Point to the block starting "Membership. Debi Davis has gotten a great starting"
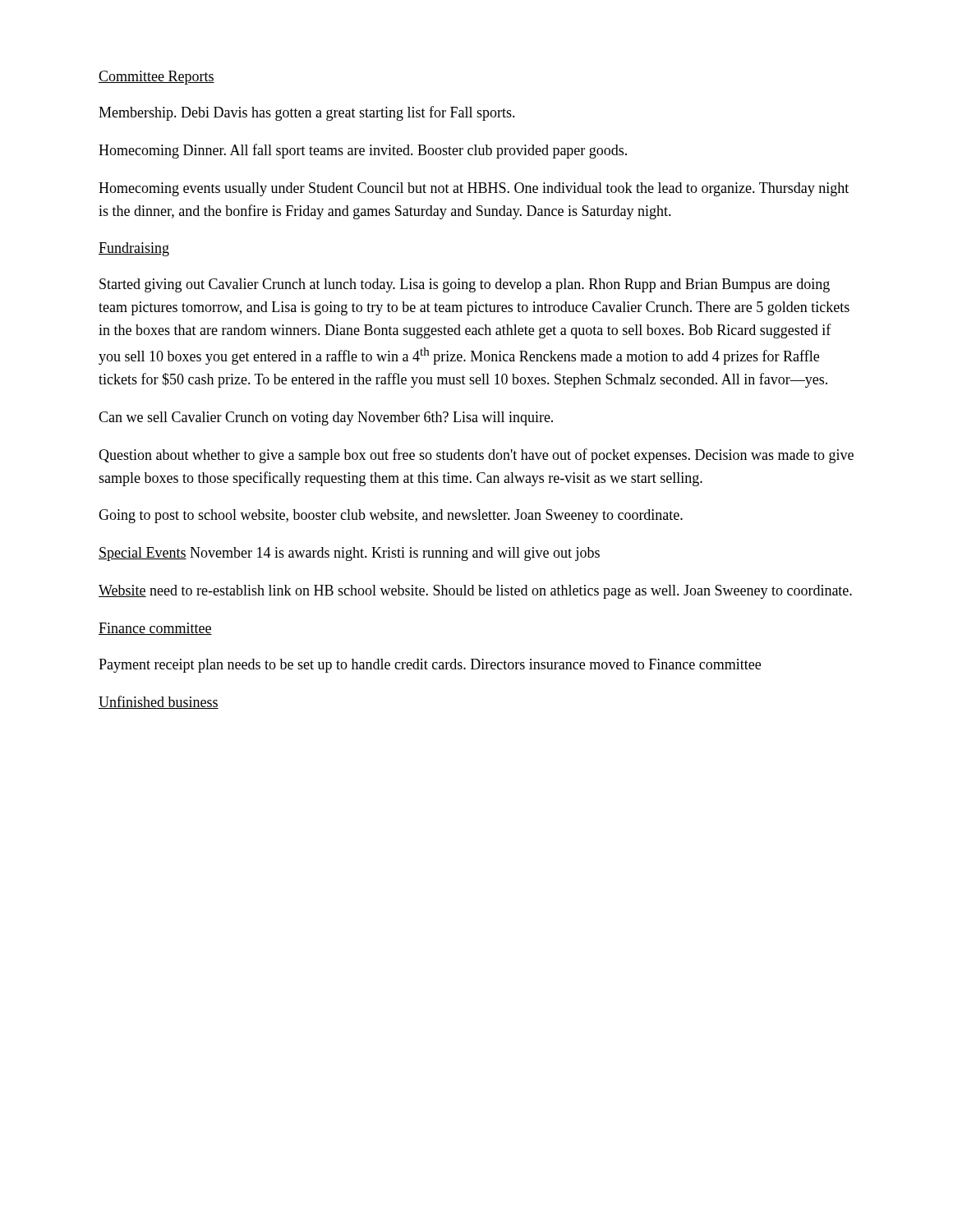Image resolution: width=953 pixels, height=1232 pixels. point(307,112)
